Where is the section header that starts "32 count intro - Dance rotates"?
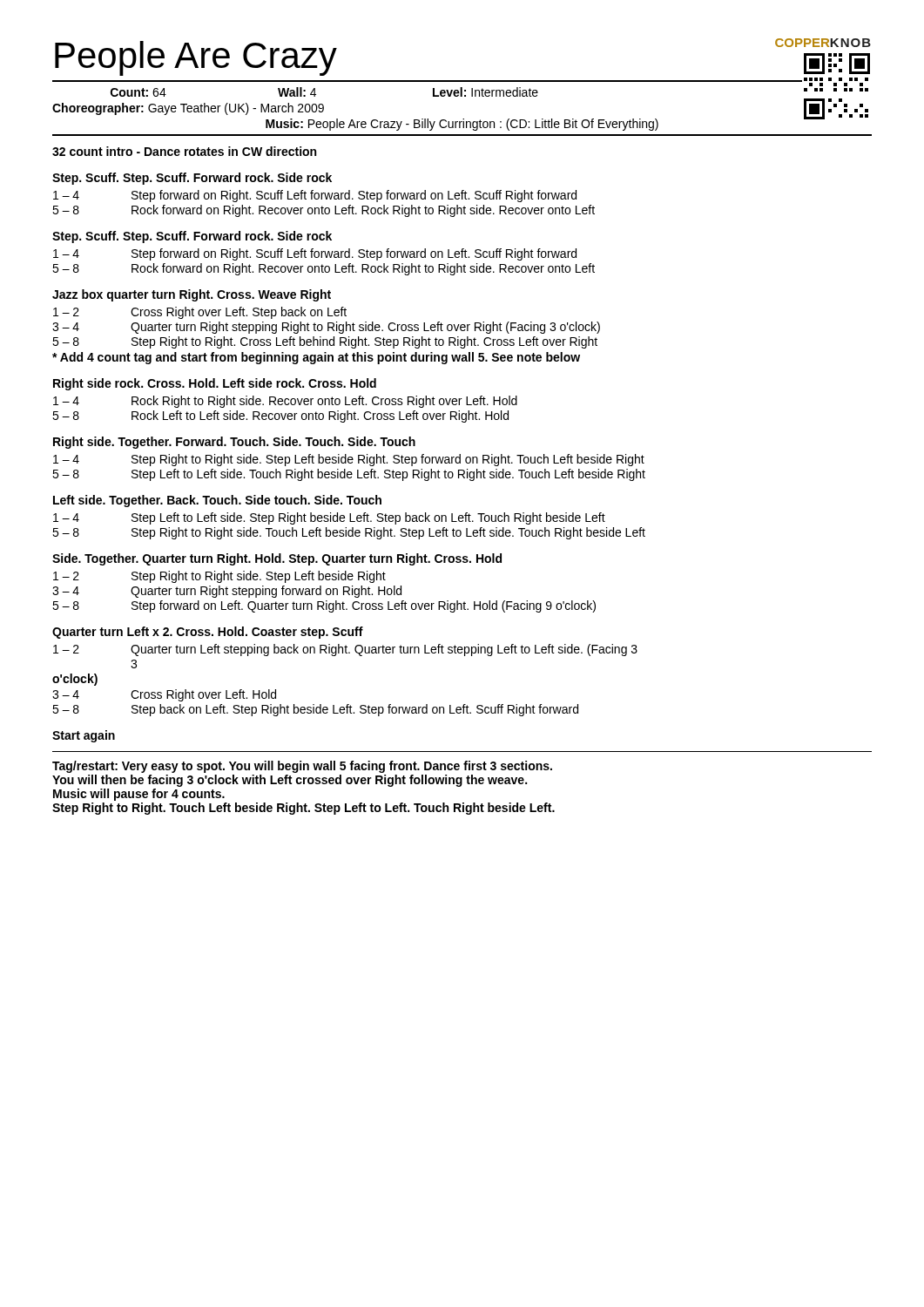The width and height of the screenshot is (924, 1307). coord(185,152)
